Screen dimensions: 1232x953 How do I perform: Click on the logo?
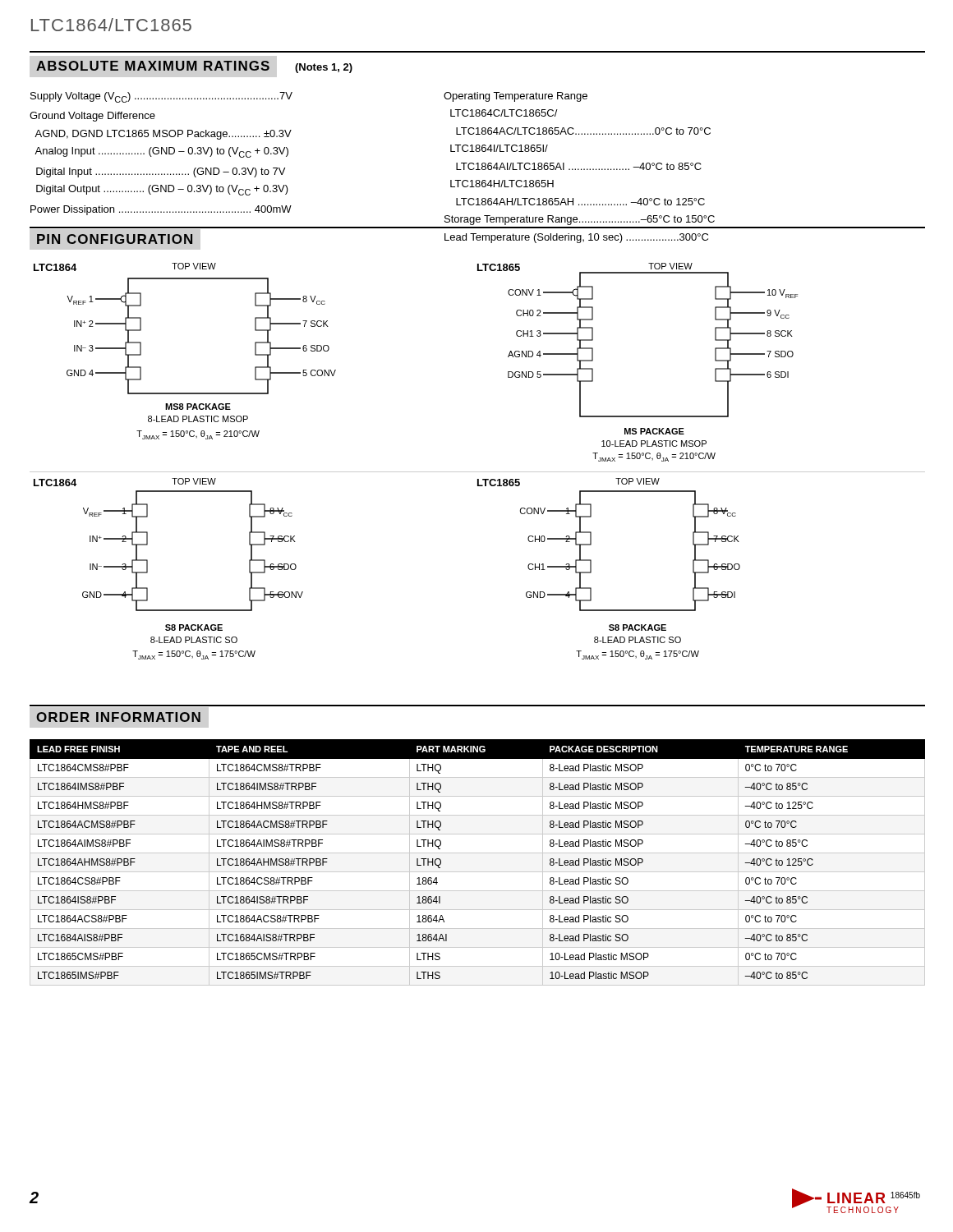(x=858, y=1200)
